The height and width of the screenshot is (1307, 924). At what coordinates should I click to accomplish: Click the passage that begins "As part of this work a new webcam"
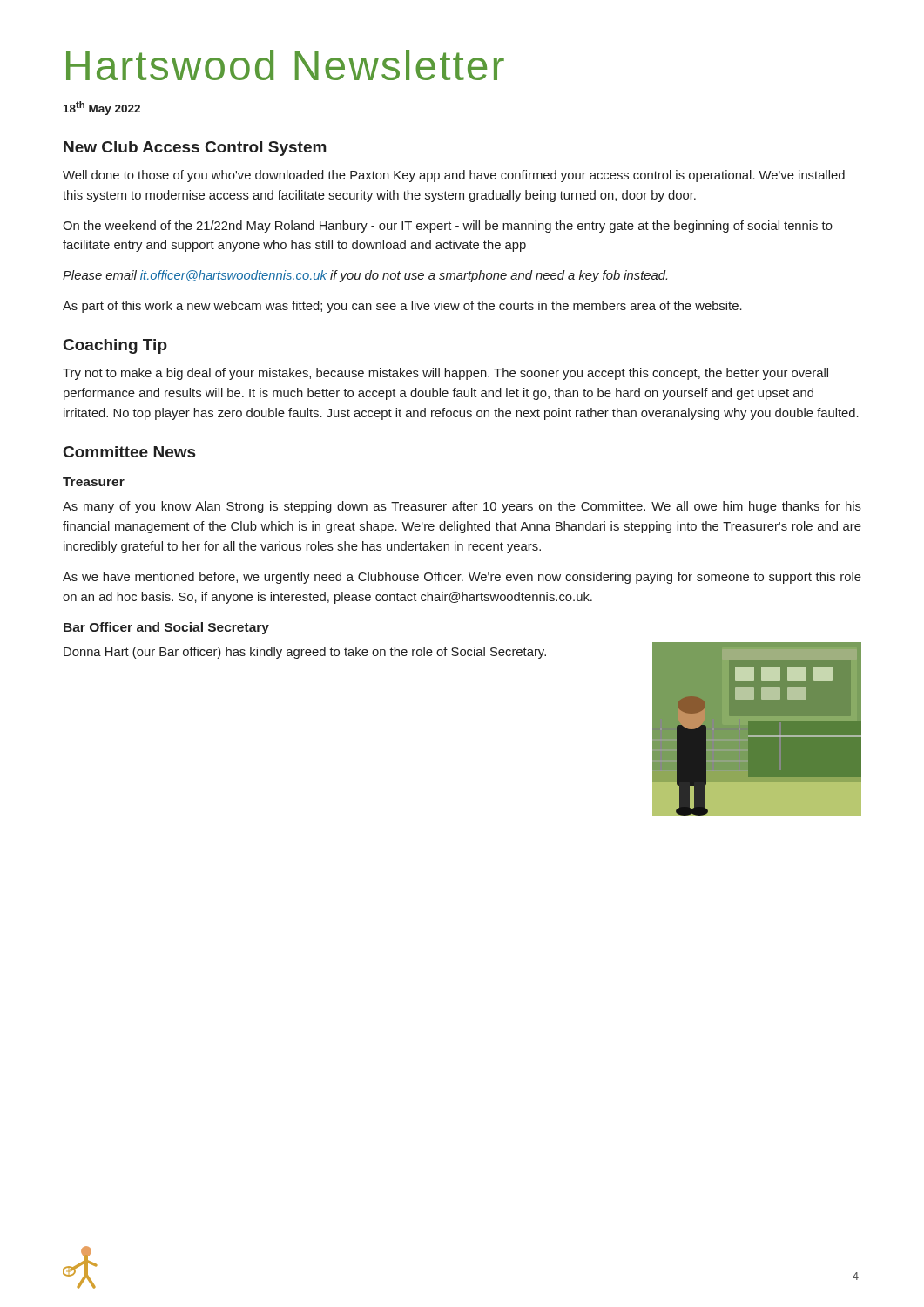pyautogui.click(x=403, y=306)
